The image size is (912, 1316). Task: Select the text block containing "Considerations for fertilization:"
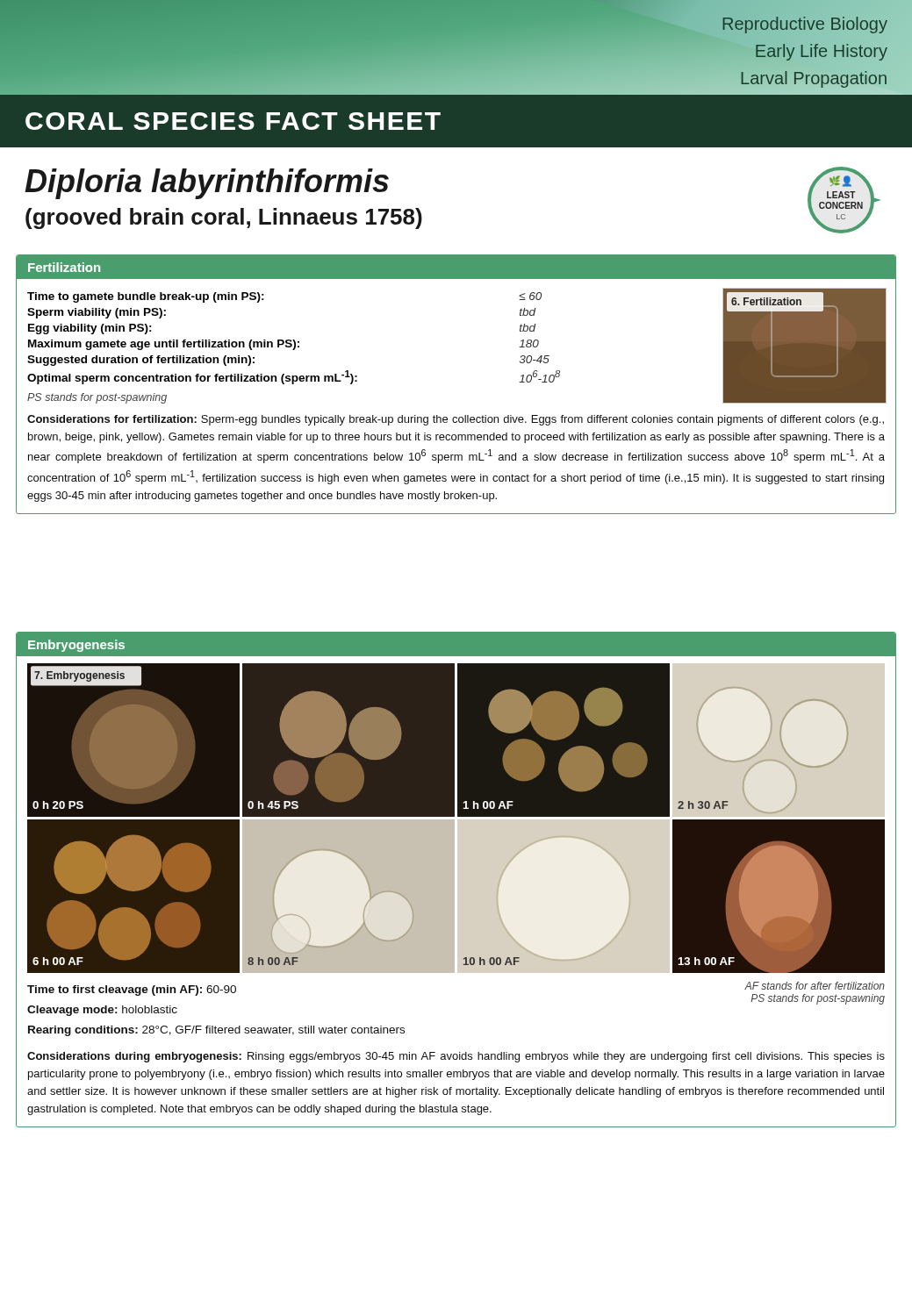click(x=456, y=457)
